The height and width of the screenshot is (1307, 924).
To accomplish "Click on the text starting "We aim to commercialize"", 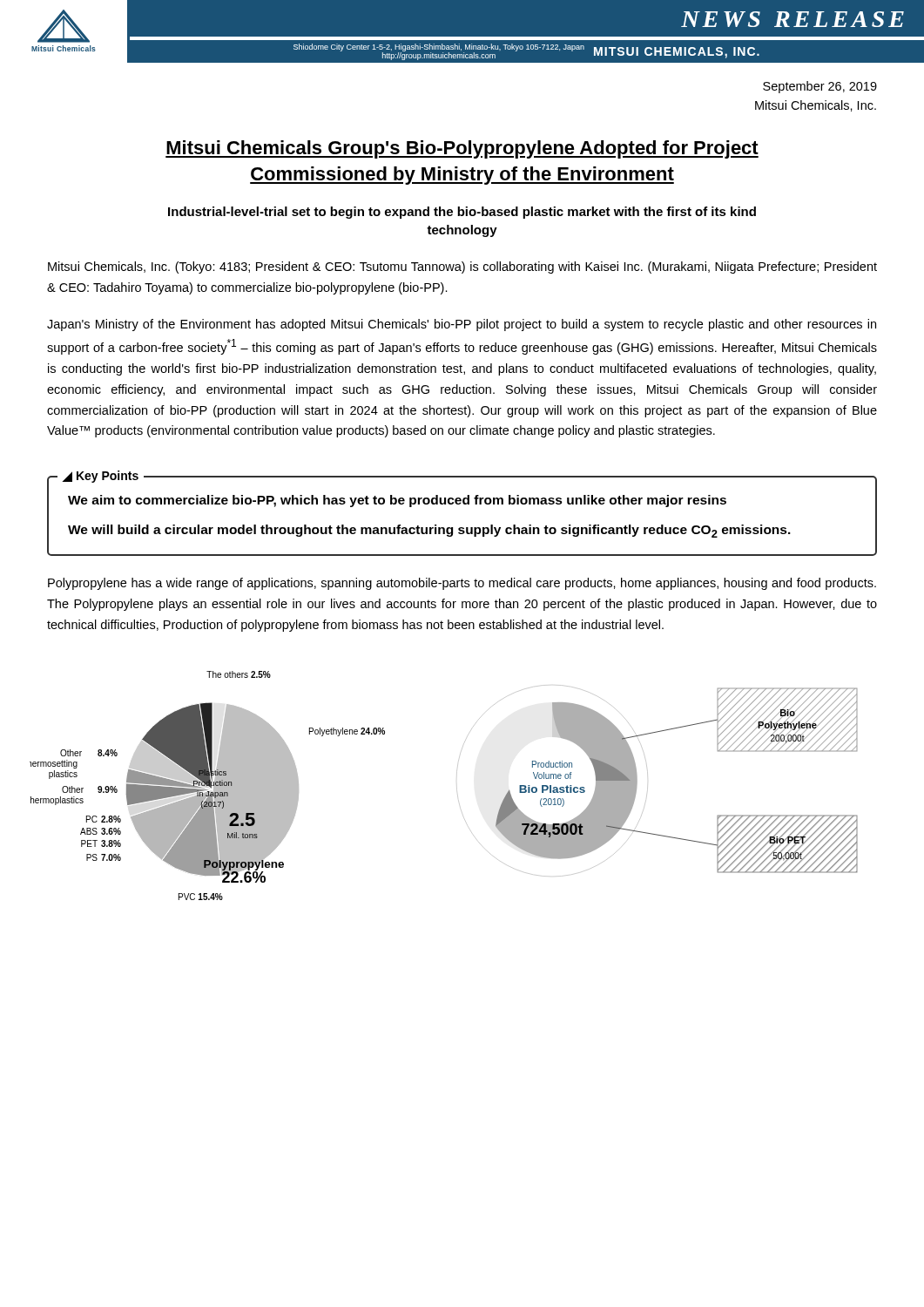I will [397, 500].
